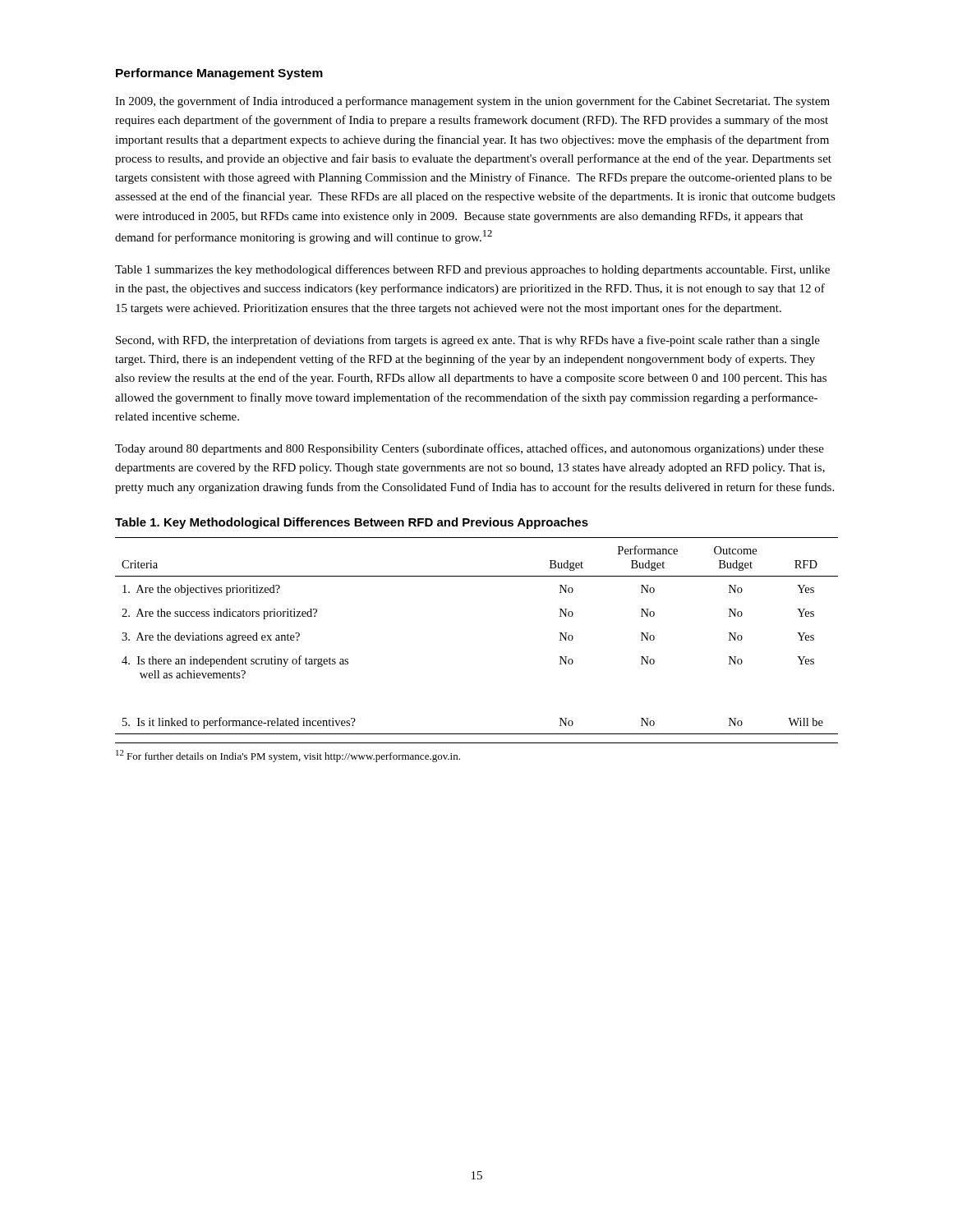Locate the table with the text "4. Is there an"
Viewport: 953px width, 1232px height.
click(x=476, y=635)
